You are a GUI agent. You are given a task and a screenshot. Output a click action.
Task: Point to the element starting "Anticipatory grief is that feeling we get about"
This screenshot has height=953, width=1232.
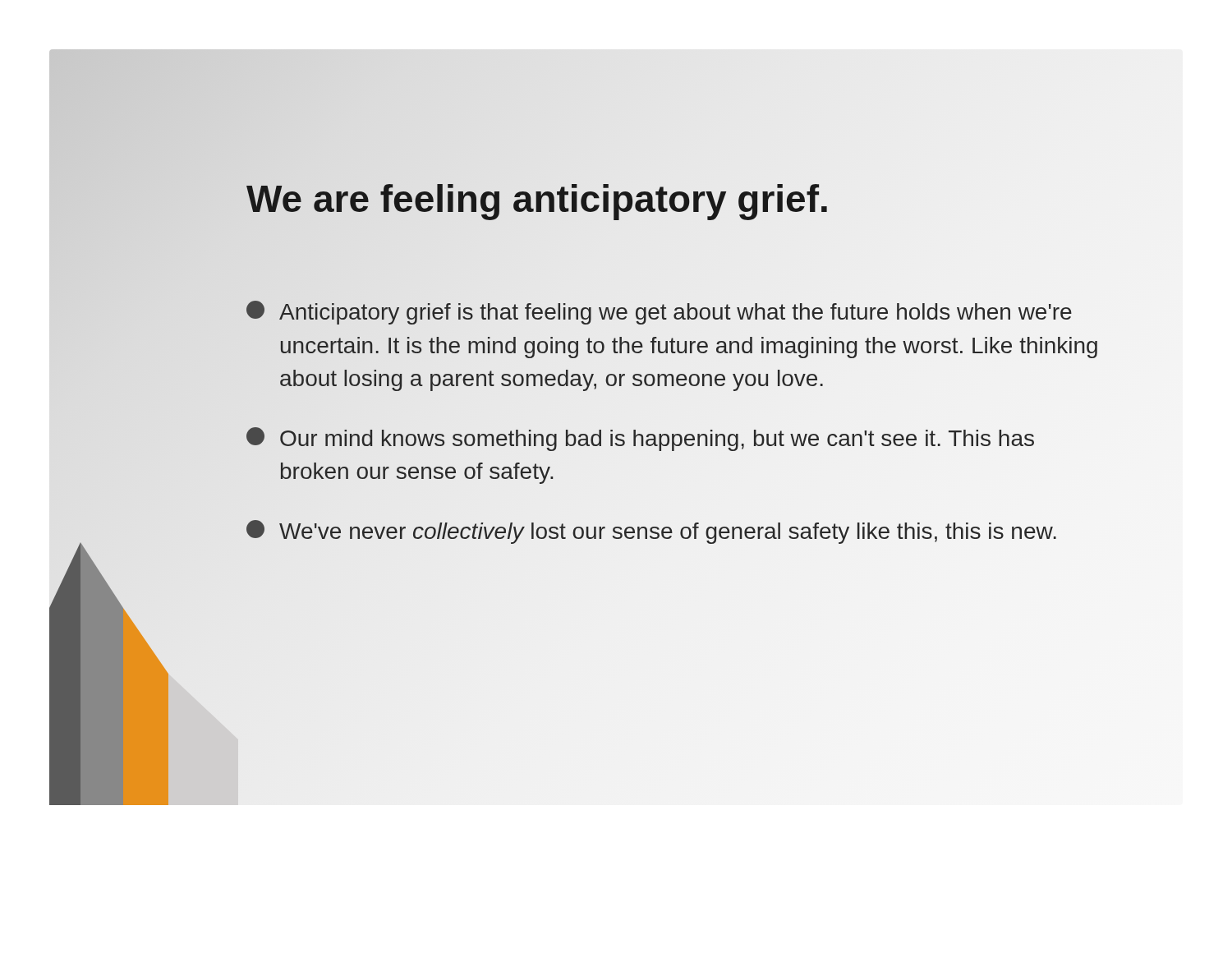pos(673,346)
